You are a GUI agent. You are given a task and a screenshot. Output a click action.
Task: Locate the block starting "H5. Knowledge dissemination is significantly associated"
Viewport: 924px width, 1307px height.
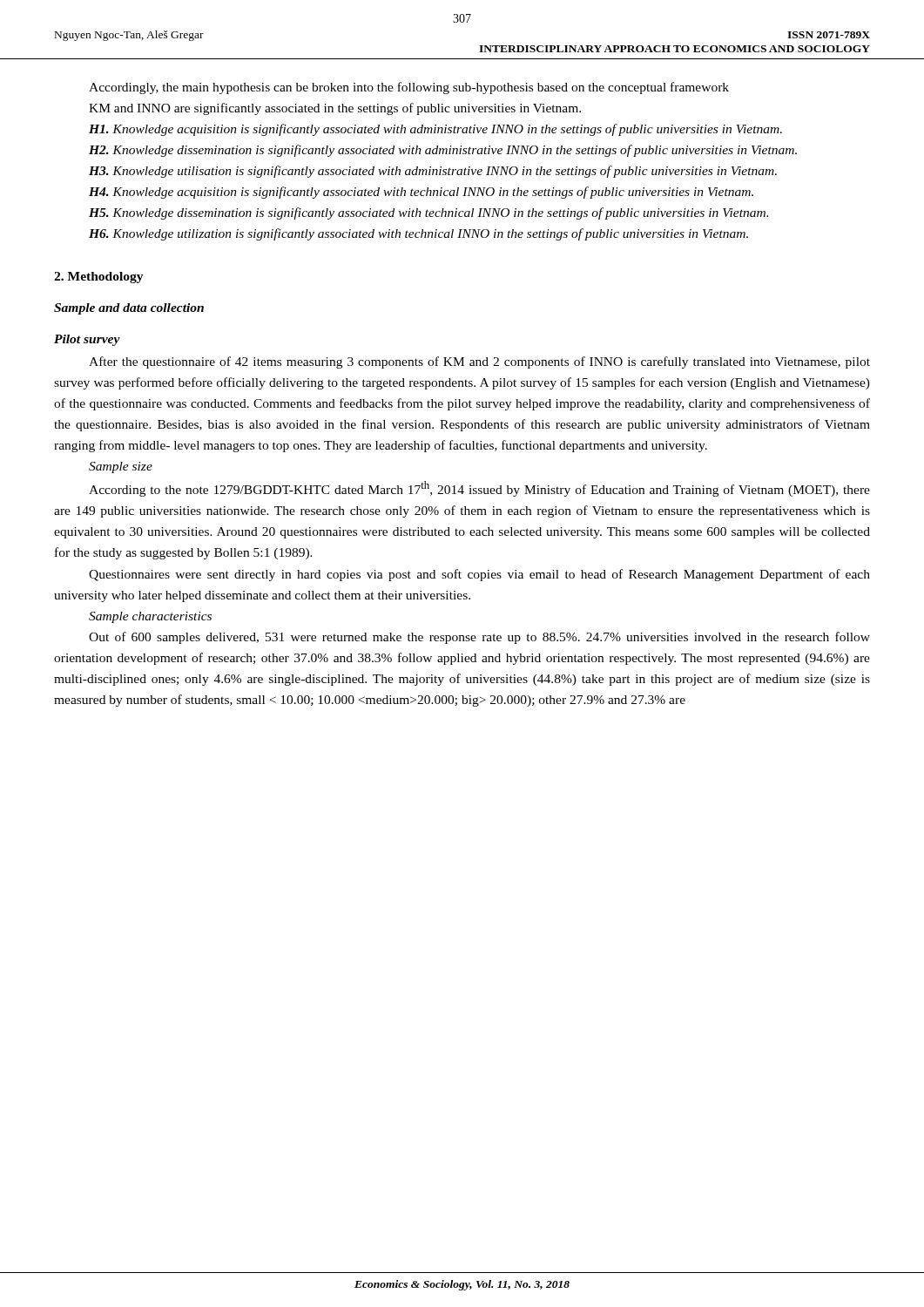click(429, 212)
